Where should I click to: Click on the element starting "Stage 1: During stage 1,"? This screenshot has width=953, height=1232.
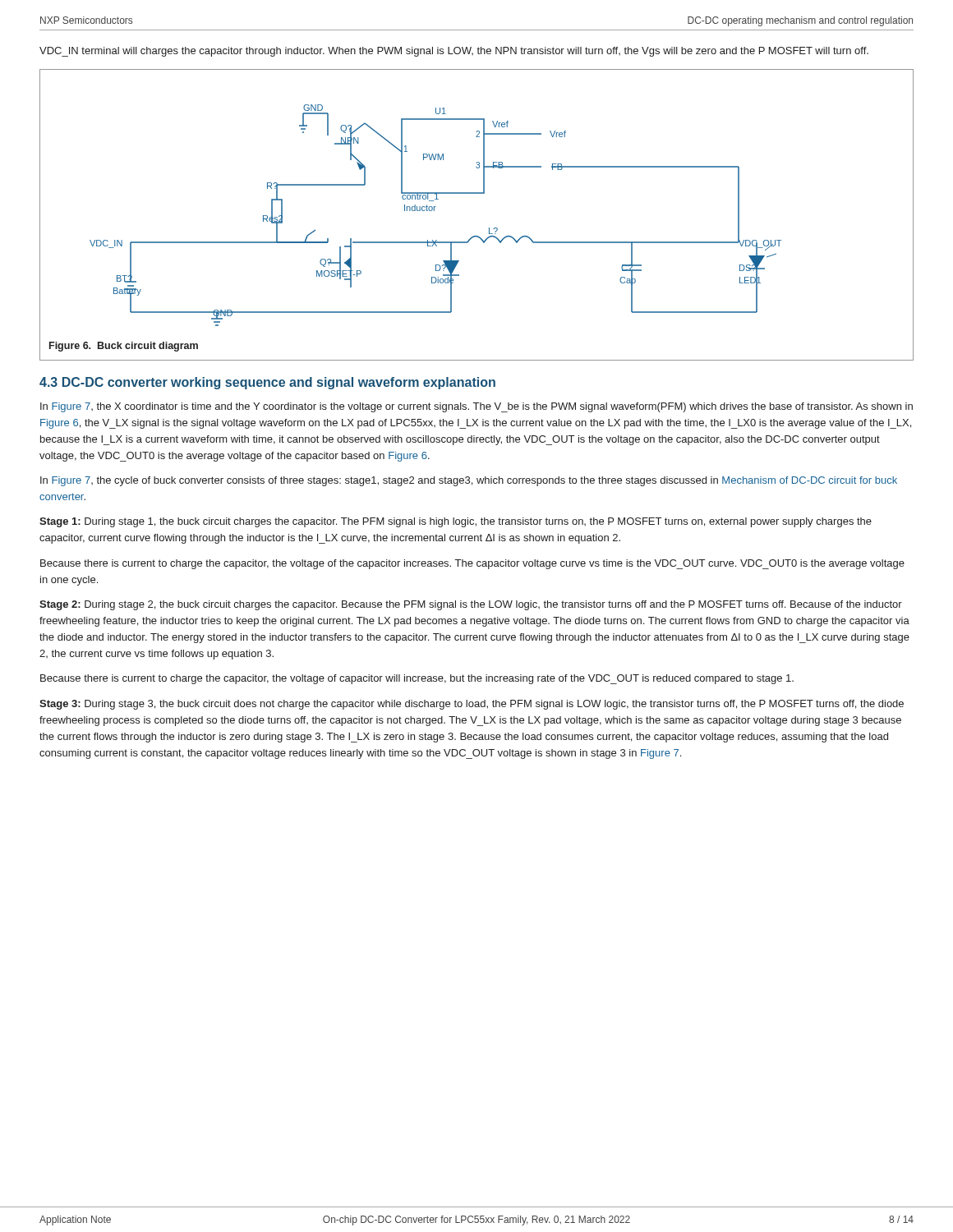click(456, 530)
